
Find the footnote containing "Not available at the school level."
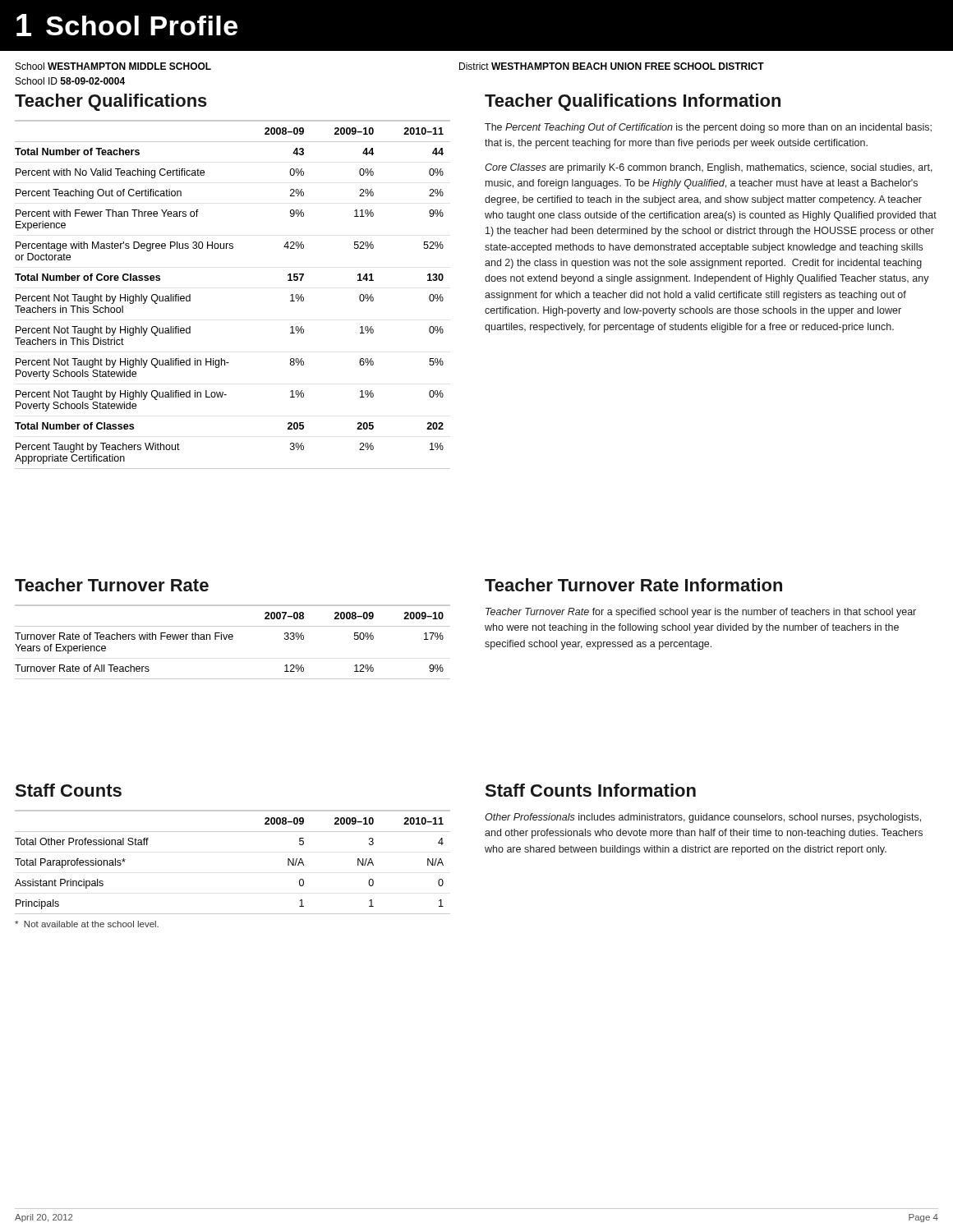point(87,924)
